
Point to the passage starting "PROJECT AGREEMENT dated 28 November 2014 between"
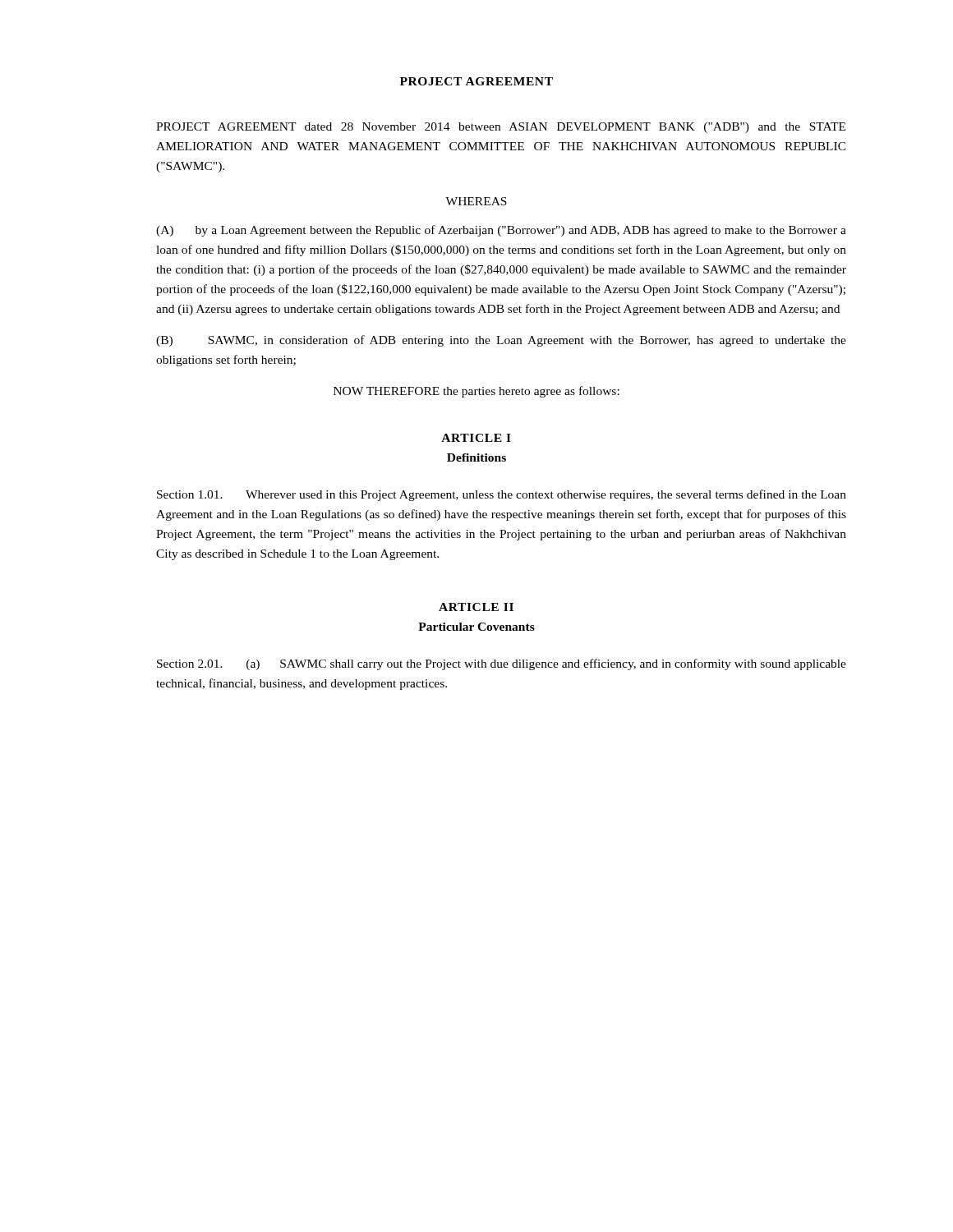tap(501, 146)
